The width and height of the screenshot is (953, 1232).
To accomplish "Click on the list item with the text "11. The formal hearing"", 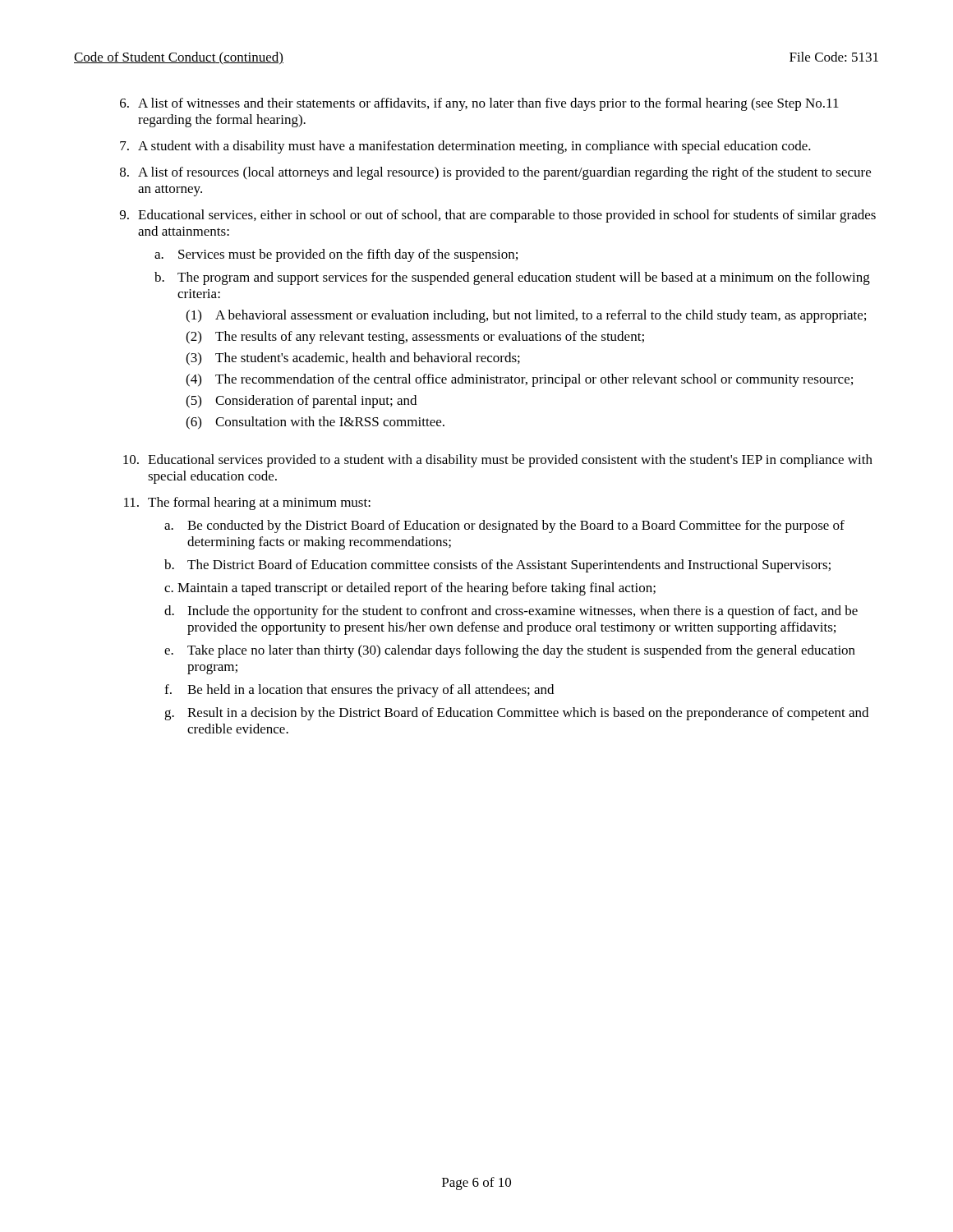I will click(x=489, y=619).
